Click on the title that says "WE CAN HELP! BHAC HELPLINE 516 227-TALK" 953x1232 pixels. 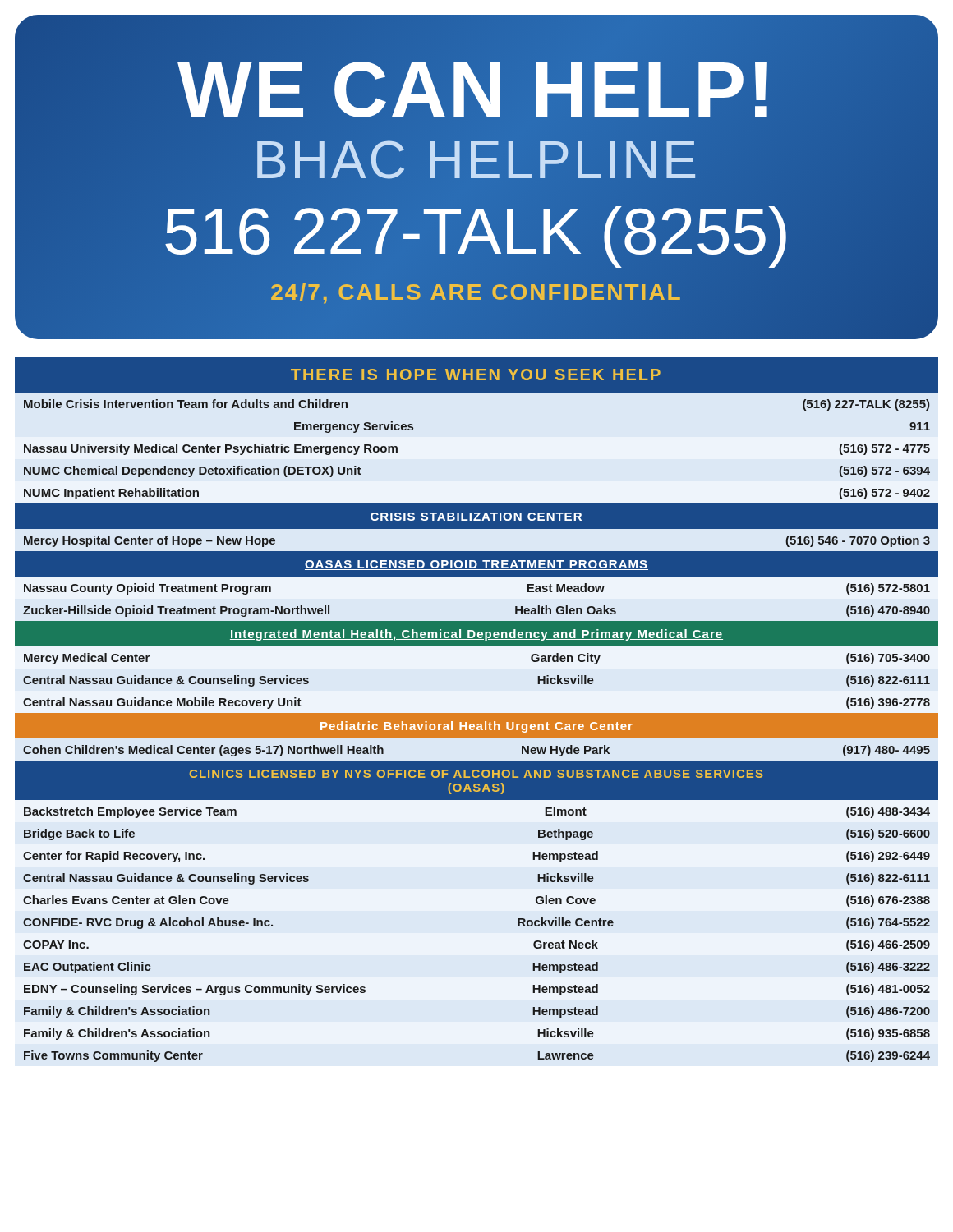point(476,175)
